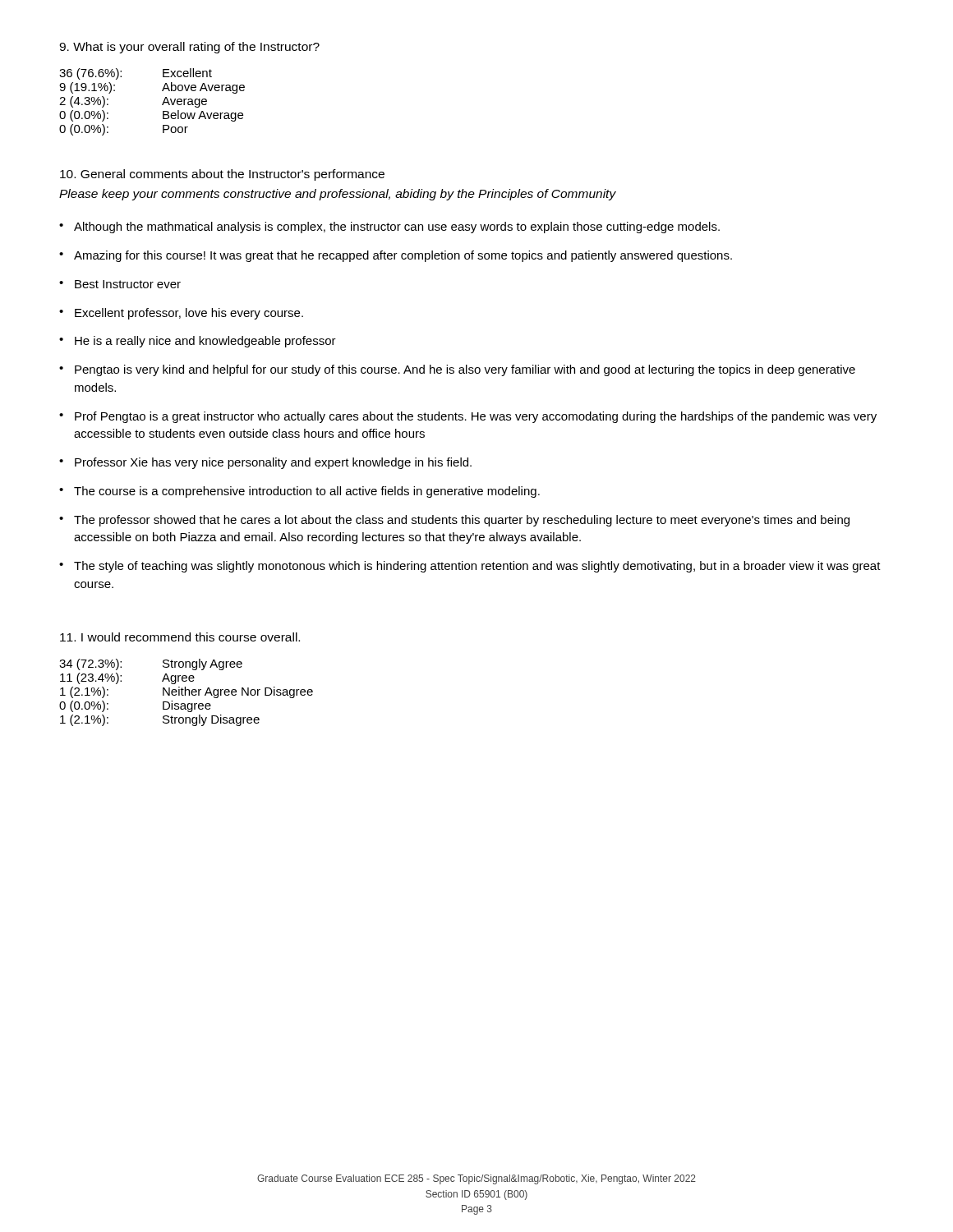Click on the list item with the text "36 (76.6%): Excellent"

click(x=152, y=73)
